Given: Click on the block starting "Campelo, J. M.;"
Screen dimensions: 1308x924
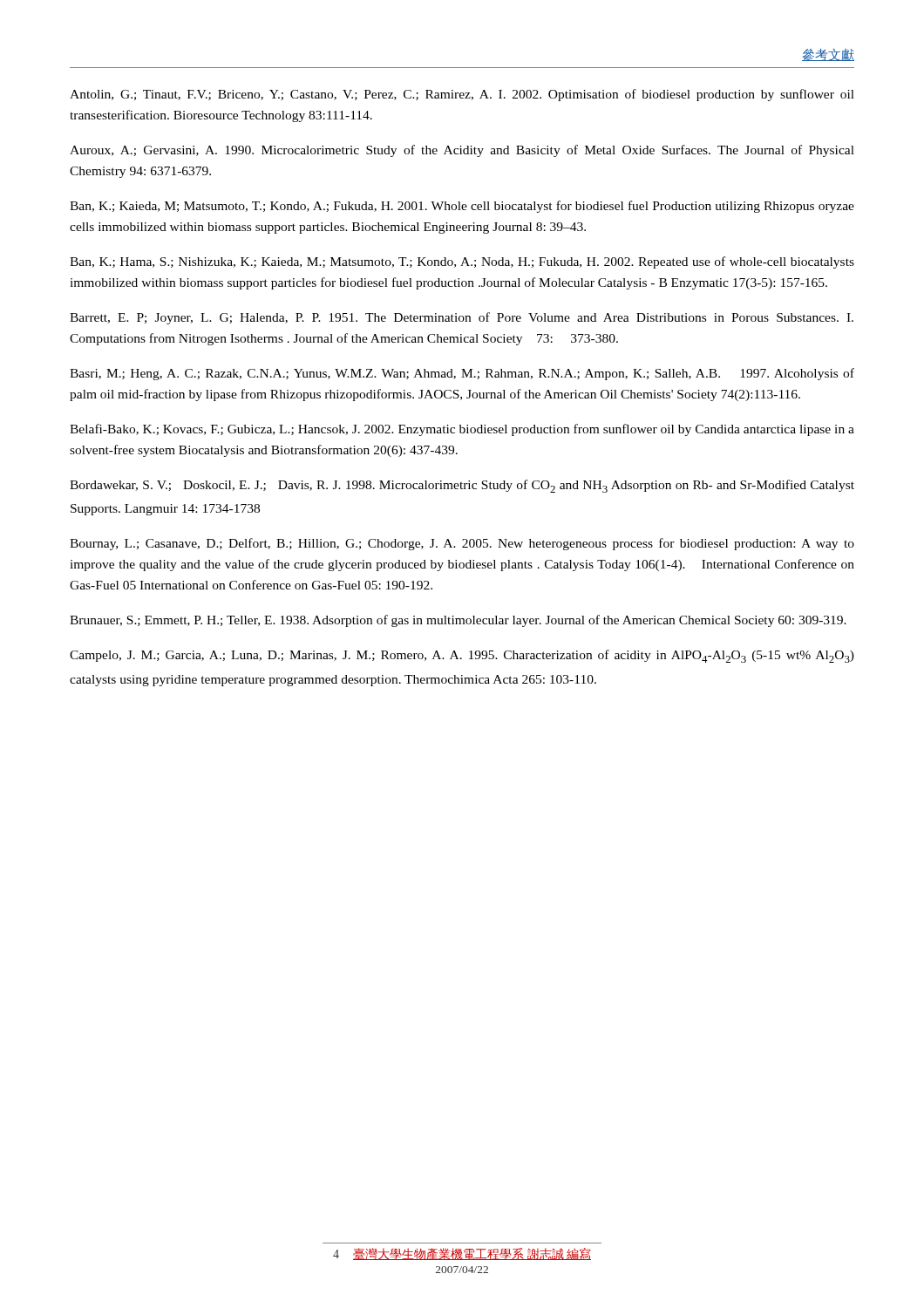Looking at the screenshot, I should click(x=462, y=667).
